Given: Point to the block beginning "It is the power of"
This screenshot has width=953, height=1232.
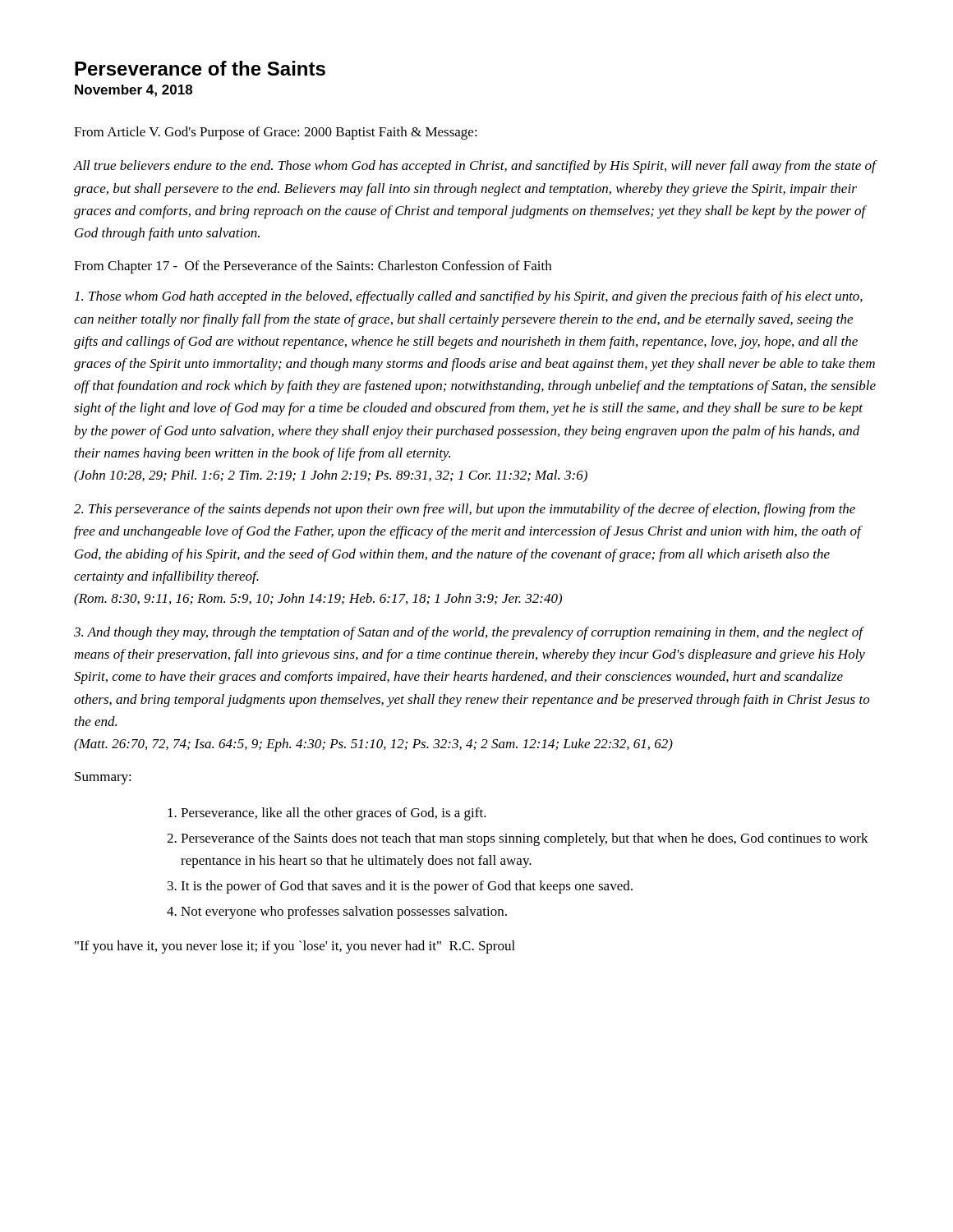Looking at the screenshot, I should (407, 886).
